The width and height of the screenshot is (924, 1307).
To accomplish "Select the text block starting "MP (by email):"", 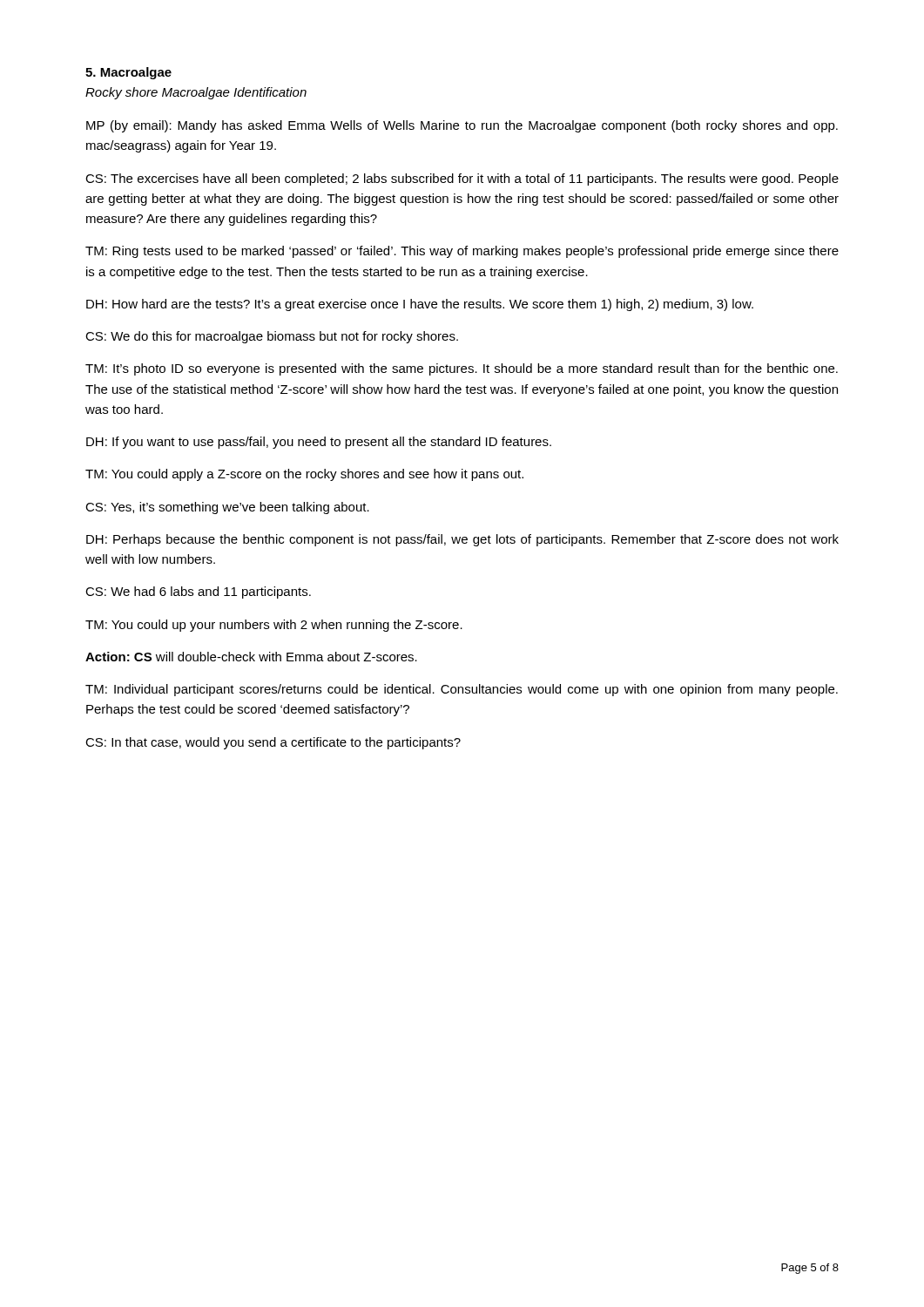I will click(x=462, y=135).
